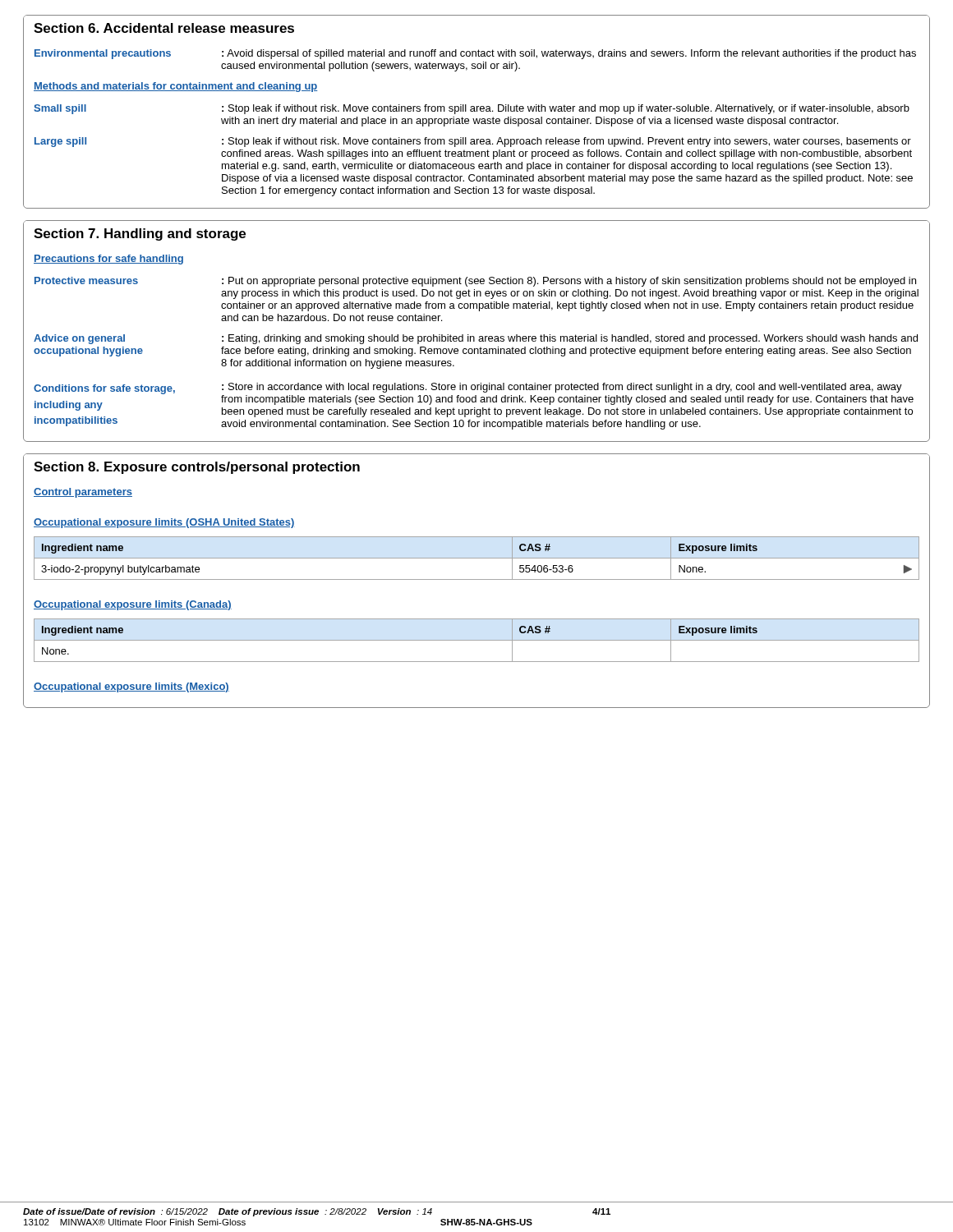The width and height of the screenshot is (953, 1232).
Task: Select the section header that says "Section 8. Exposure controls/personal protection Control"
Action: click(x=476, y=581)
